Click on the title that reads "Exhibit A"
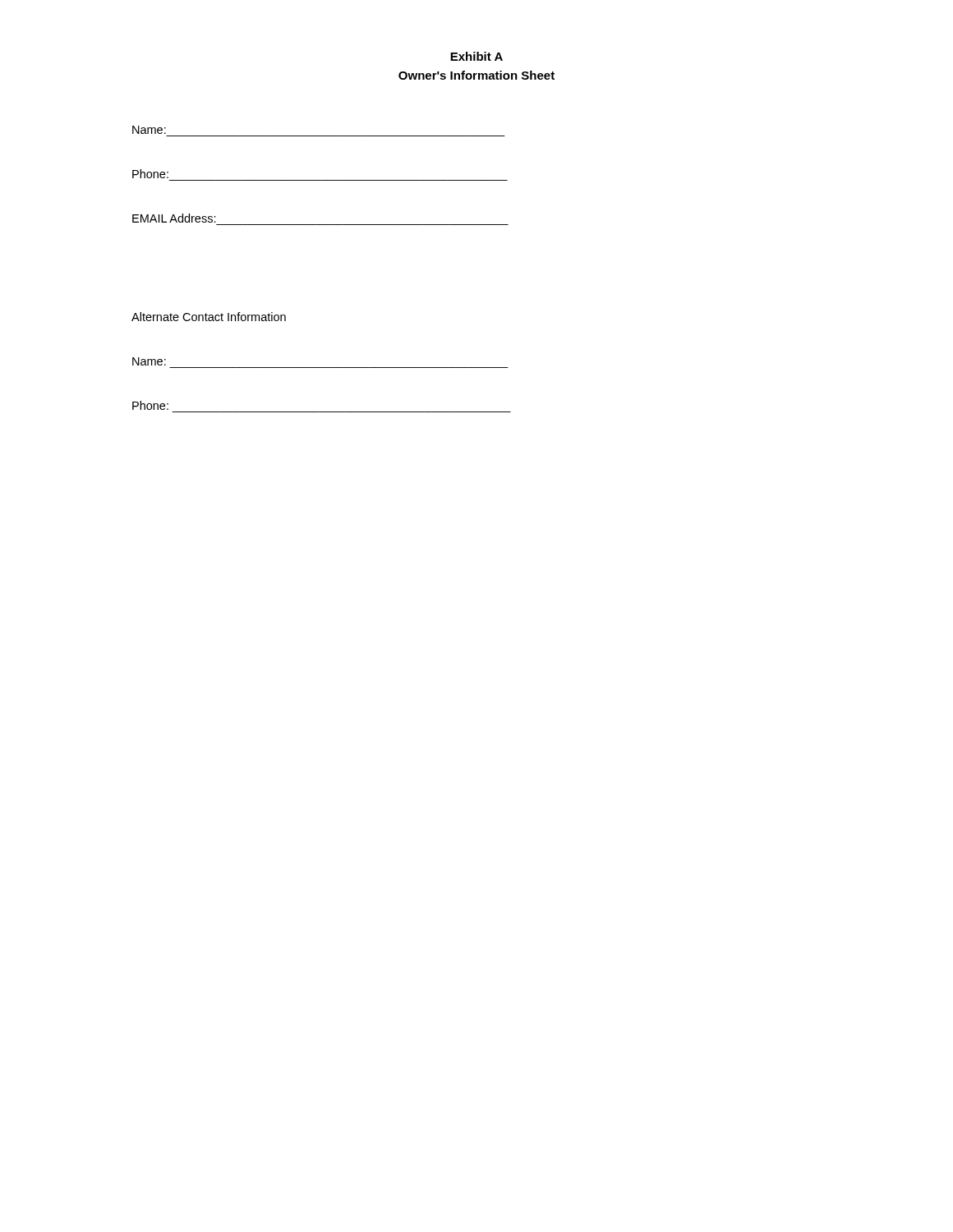 point(476,56)
